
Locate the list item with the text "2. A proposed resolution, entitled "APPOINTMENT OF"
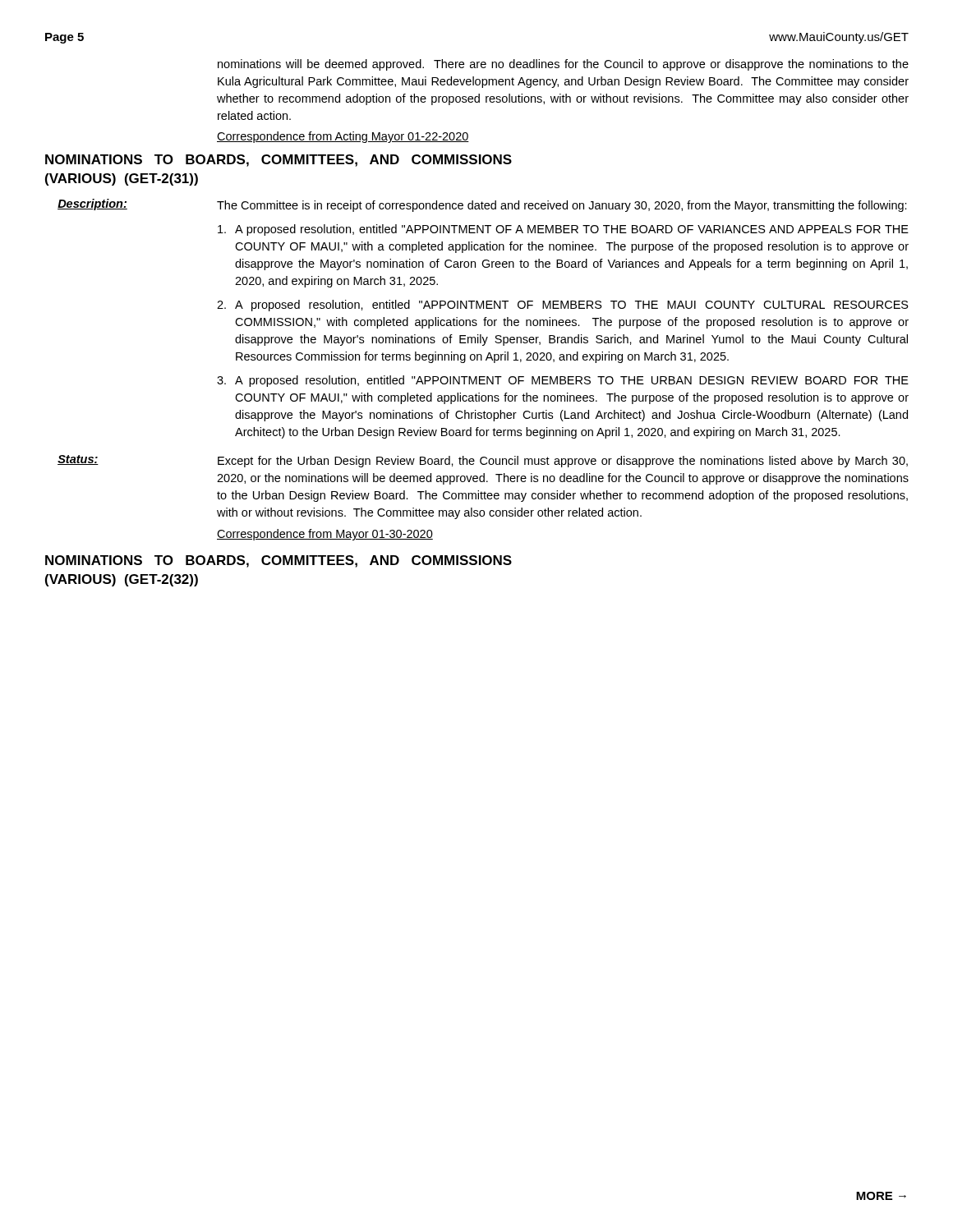[x=563, y=331]
